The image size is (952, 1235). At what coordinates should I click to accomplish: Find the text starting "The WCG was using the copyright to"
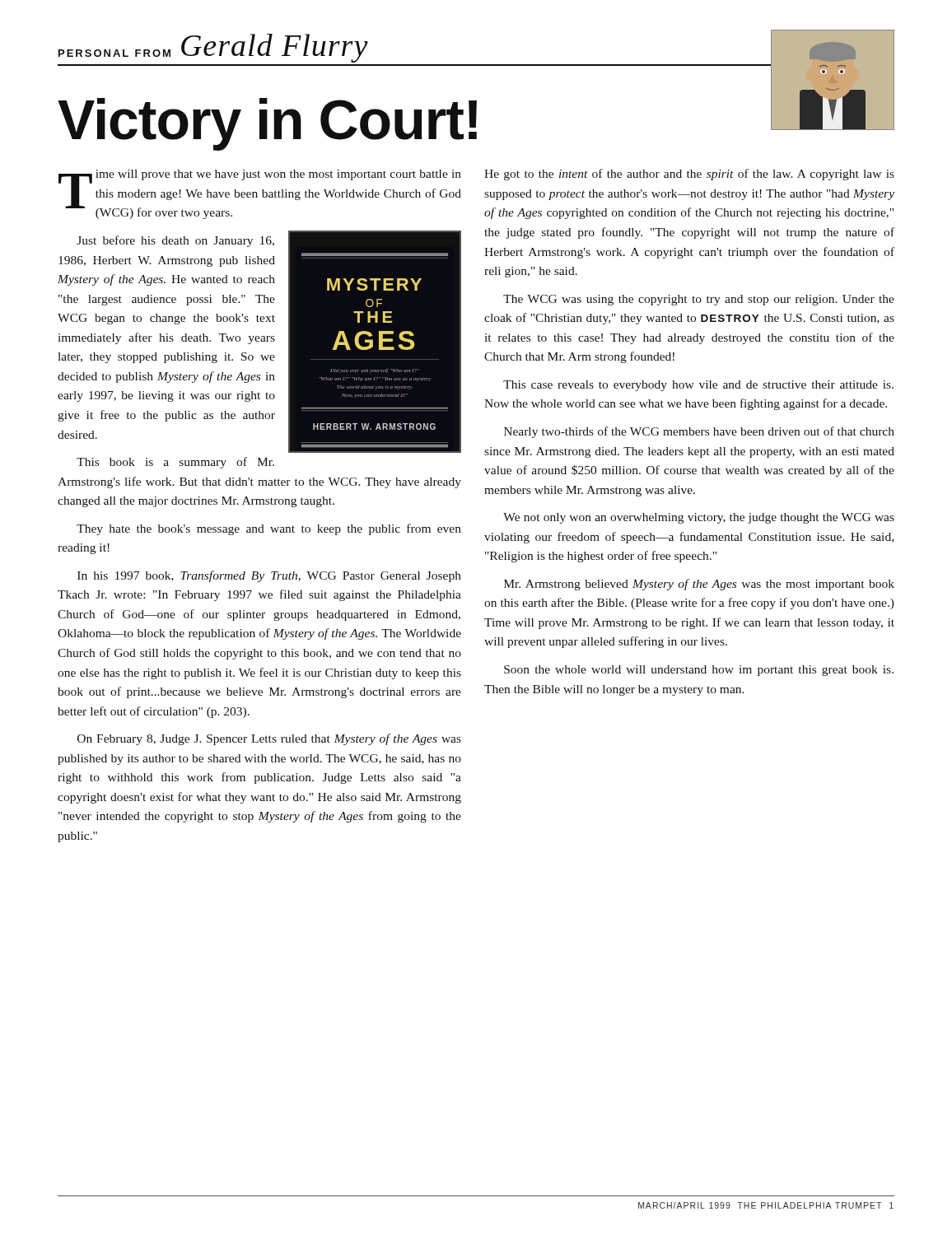[689, 327]
